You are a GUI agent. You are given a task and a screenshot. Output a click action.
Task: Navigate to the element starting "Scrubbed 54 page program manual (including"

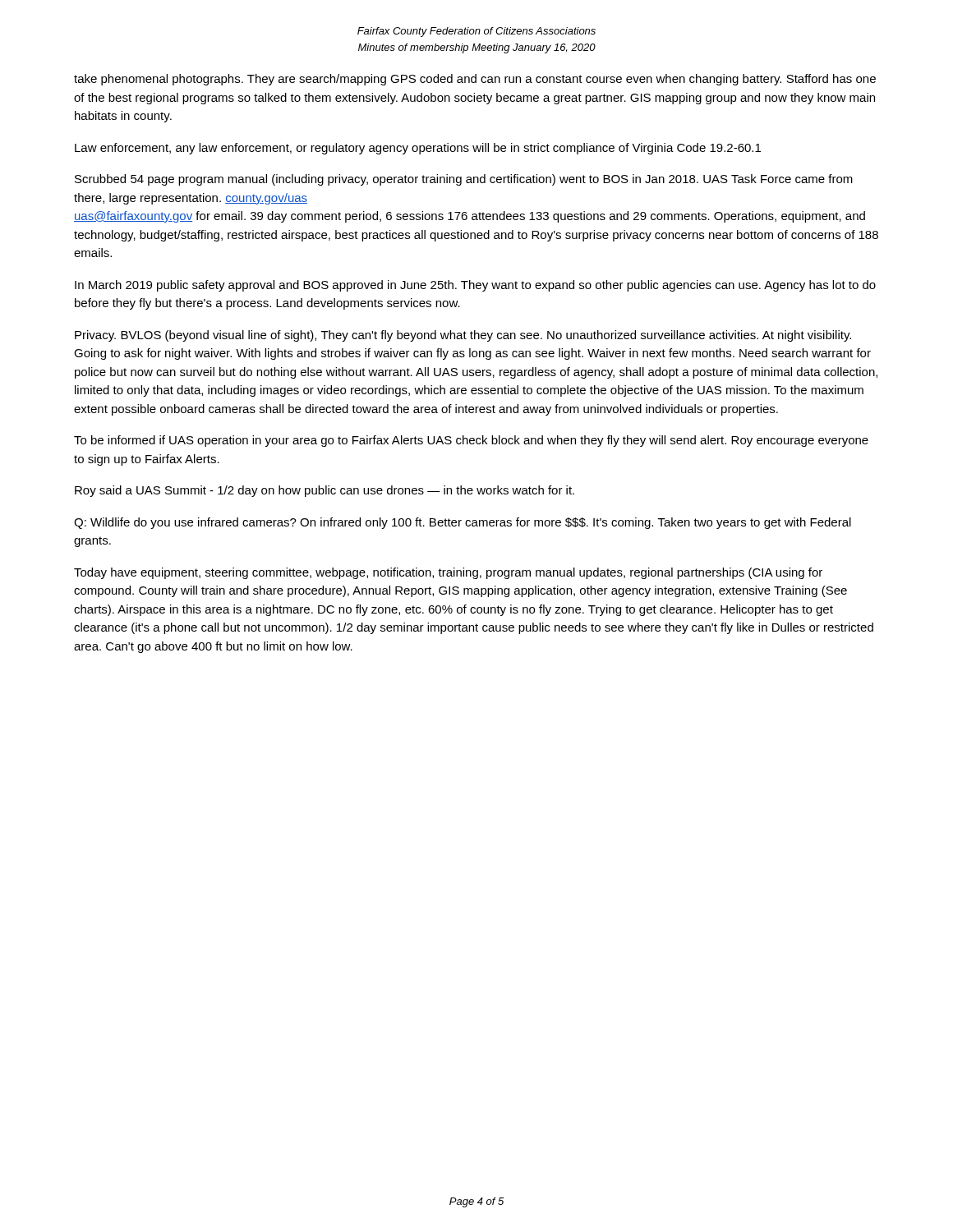(x=476, y=216)
